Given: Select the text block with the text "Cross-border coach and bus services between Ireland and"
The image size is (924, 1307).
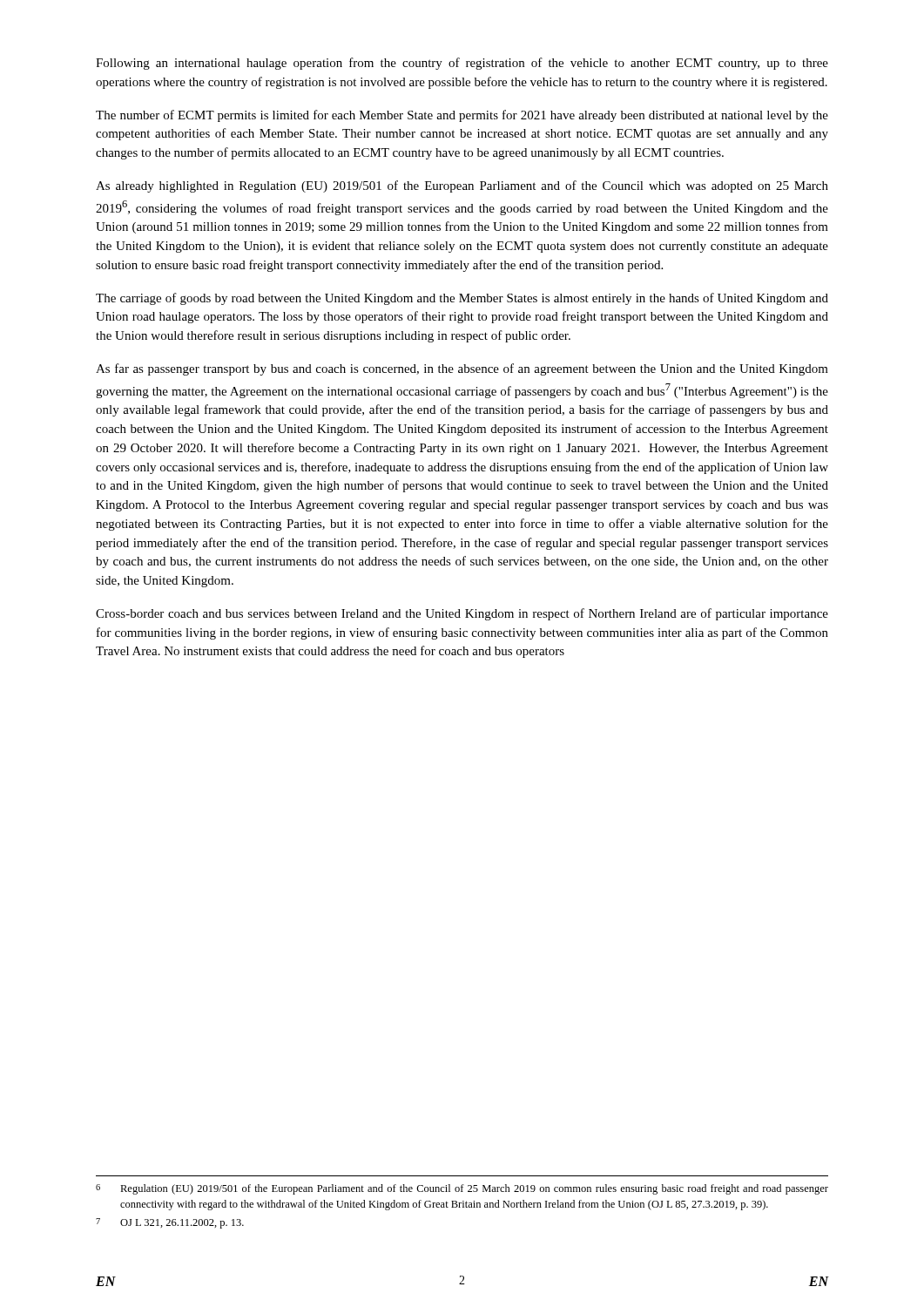Looking at the screenshot, I should tap(462, 632).
